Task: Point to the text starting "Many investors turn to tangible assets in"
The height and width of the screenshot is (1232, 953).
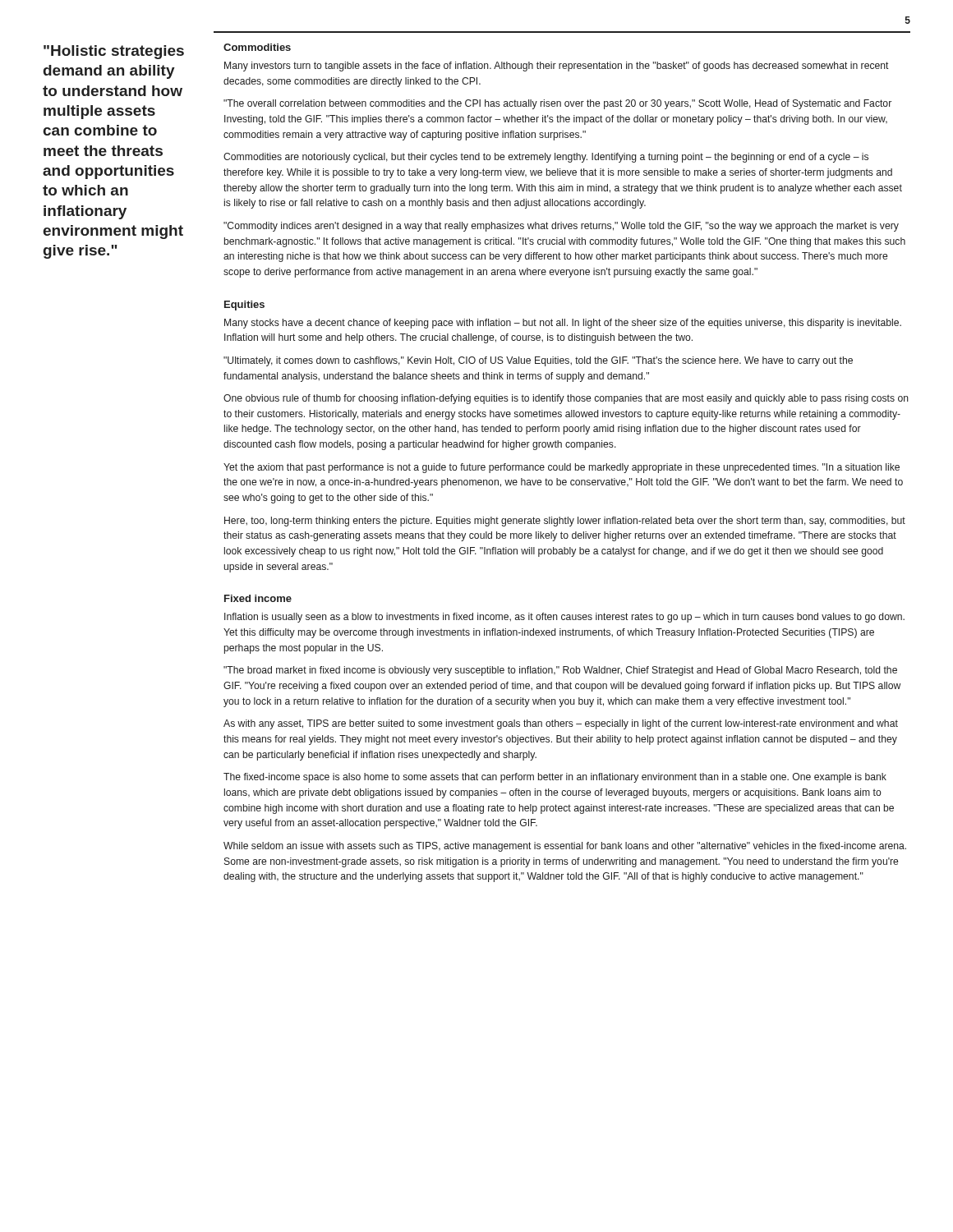Action: [556, 73]
